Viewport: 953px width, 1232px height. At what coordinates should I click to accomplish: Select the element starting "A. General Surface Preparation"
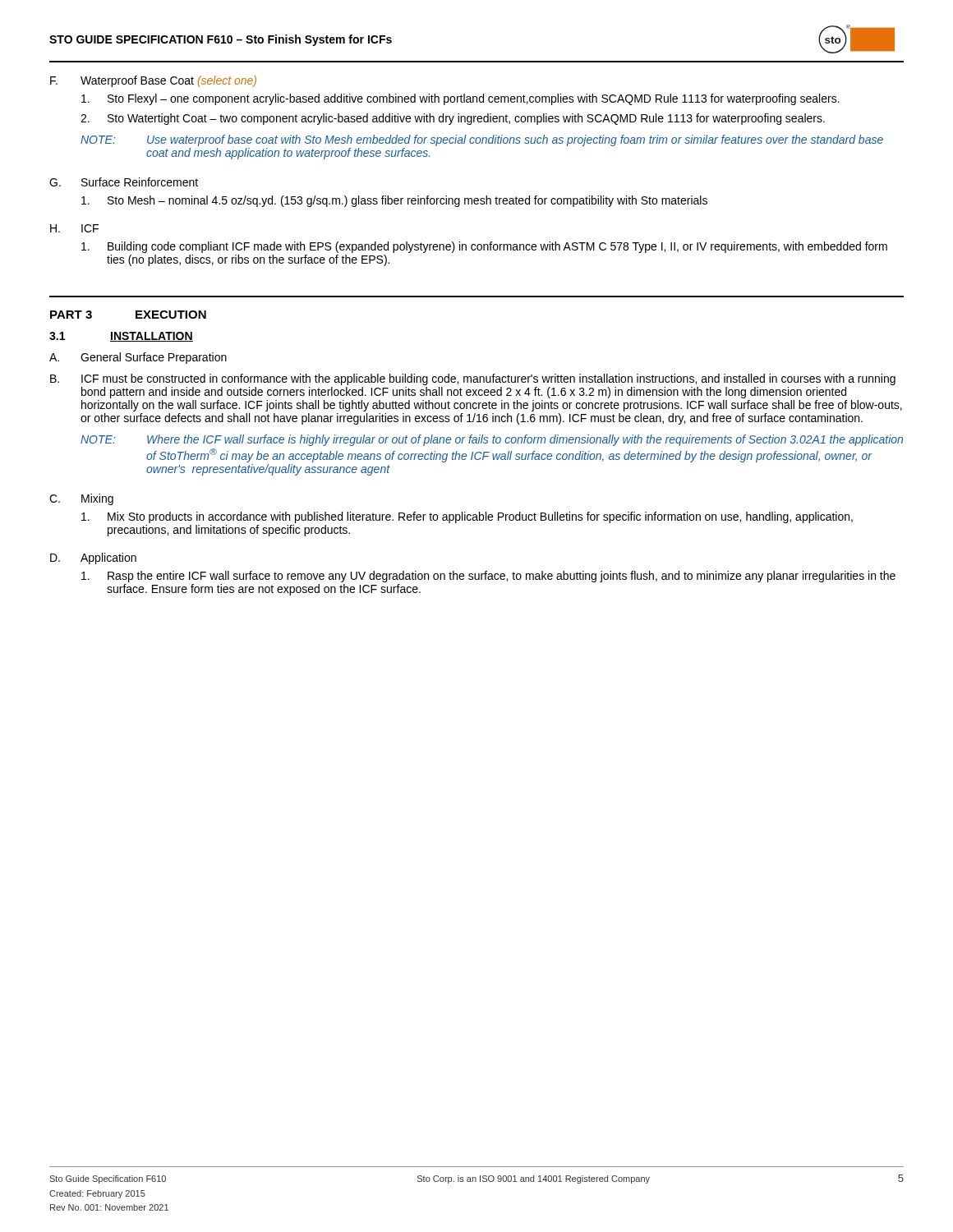[x=138, y=358]
